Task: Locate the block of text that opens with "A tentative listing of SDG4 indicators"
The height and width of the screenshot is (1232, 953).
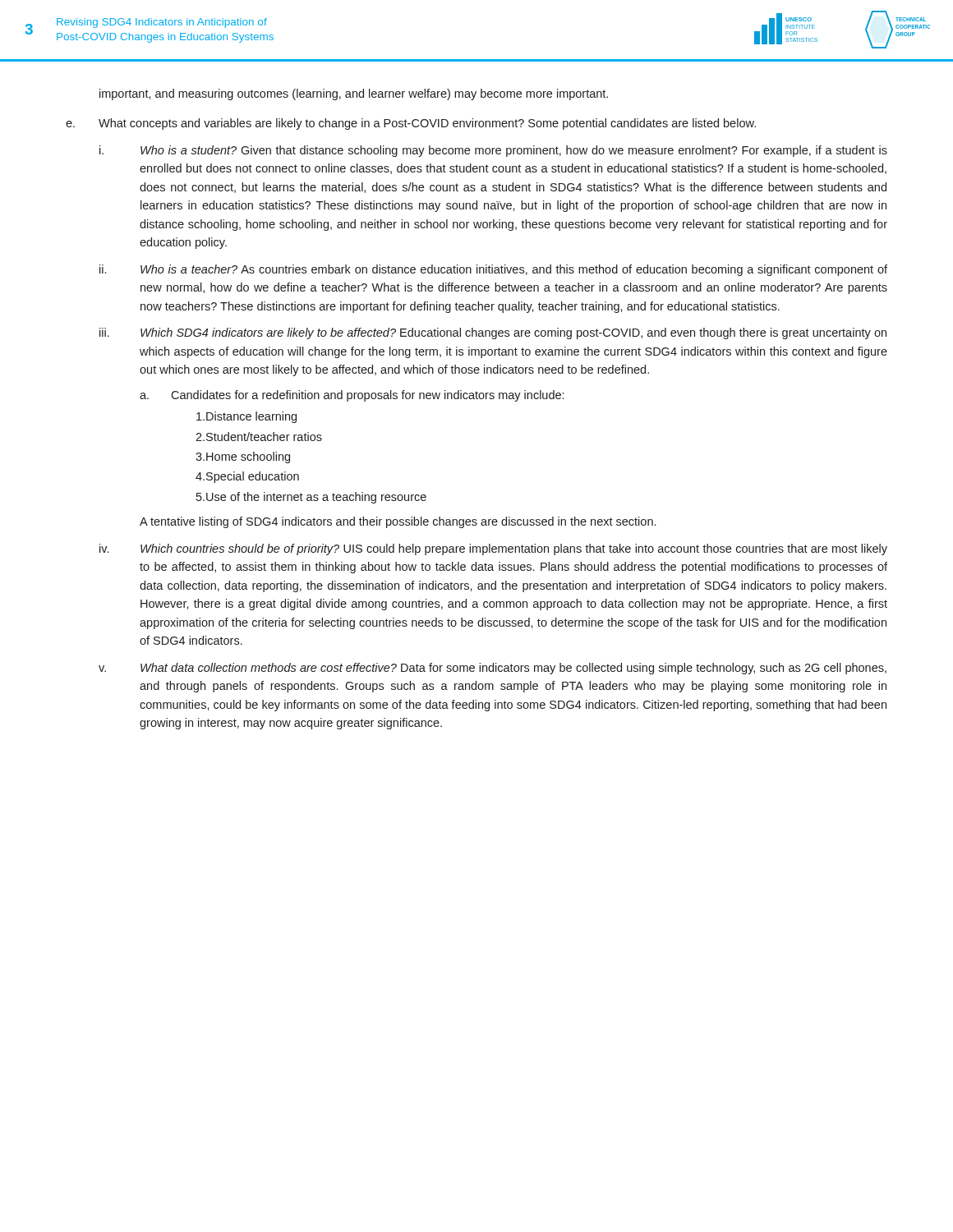Action: pos(398,522)
